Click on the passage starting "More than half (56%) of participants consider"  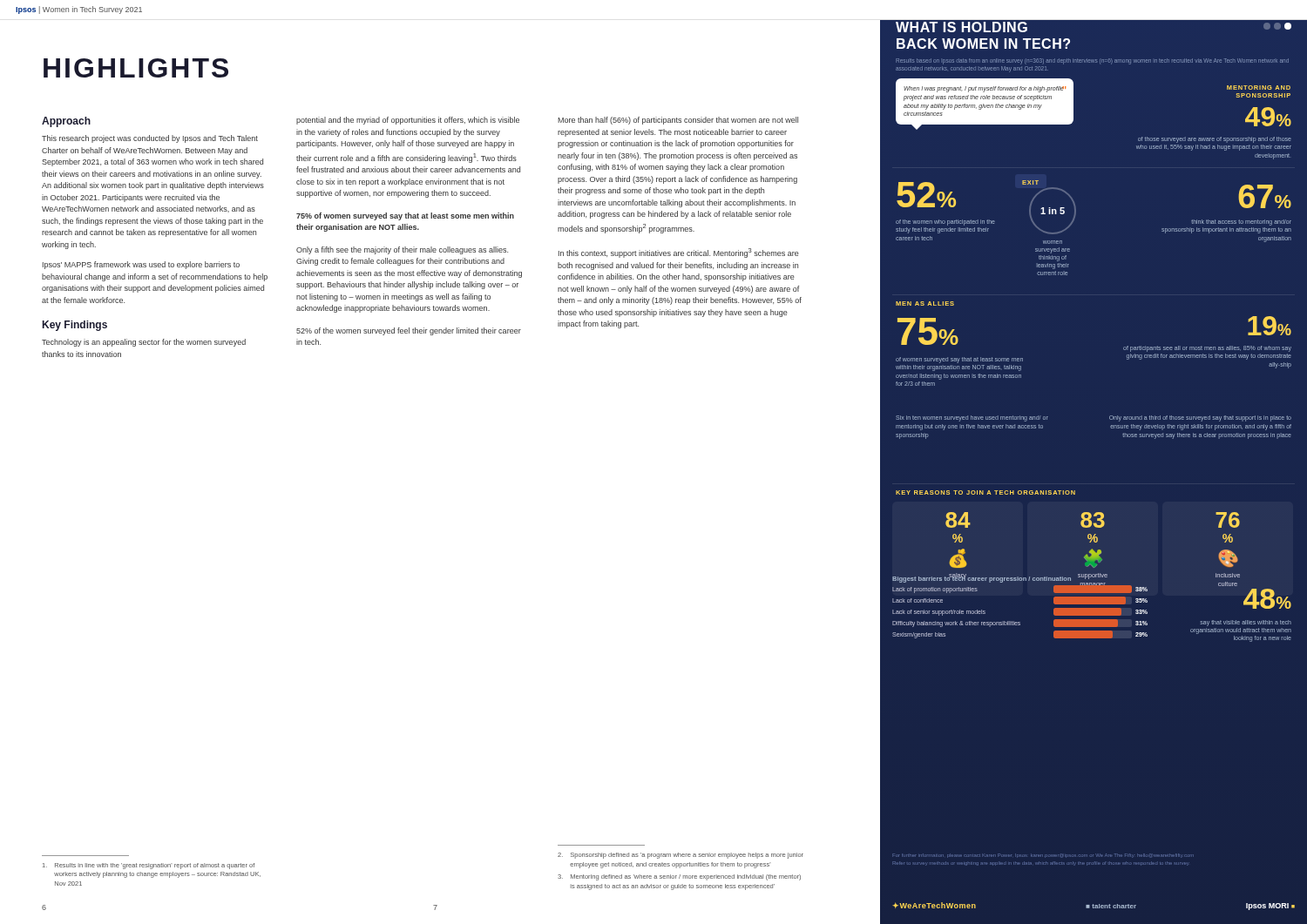pos(678,174)
